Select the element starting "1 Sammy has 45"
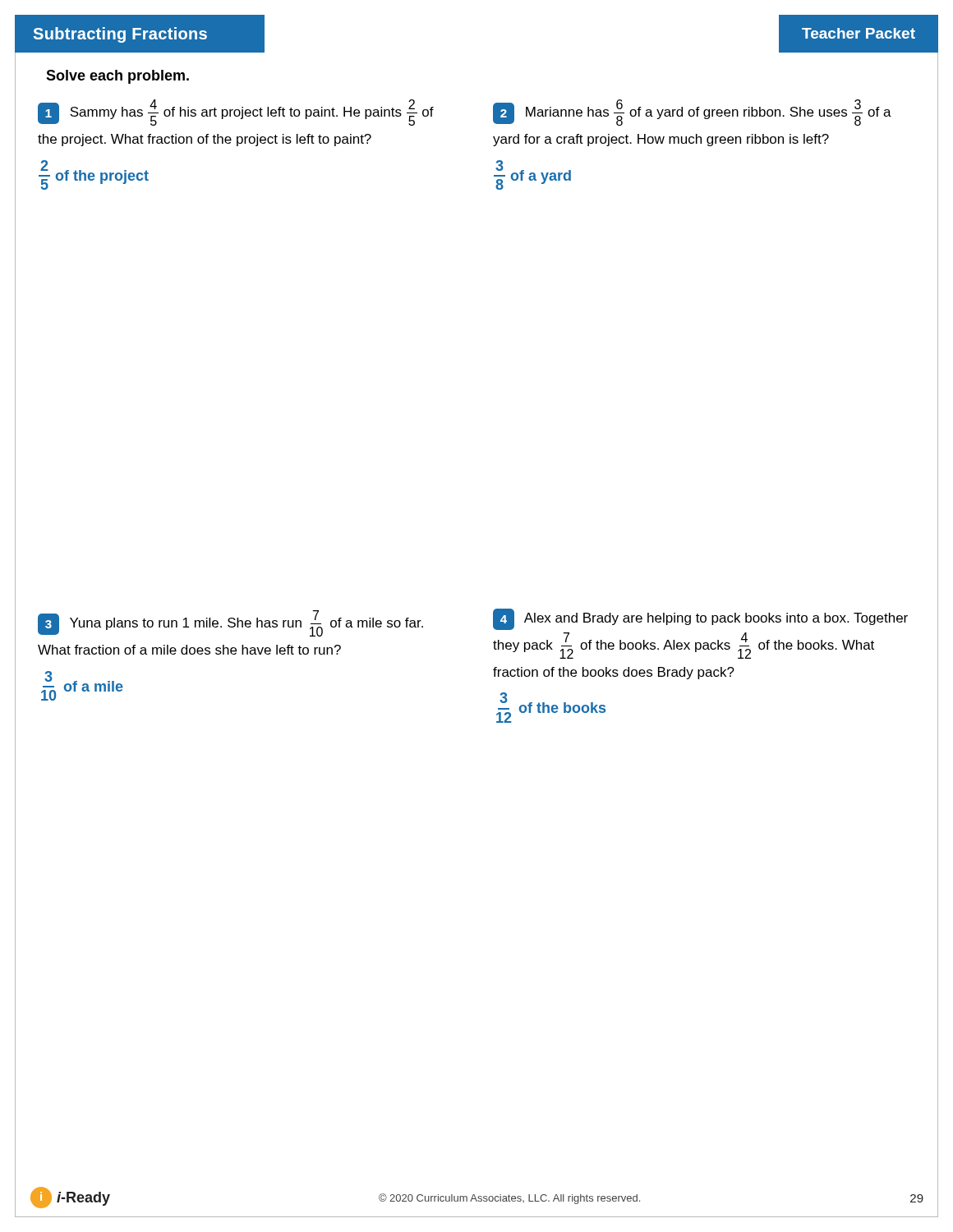The width and height of the screenshot is (953, 1232). point(239,146)
